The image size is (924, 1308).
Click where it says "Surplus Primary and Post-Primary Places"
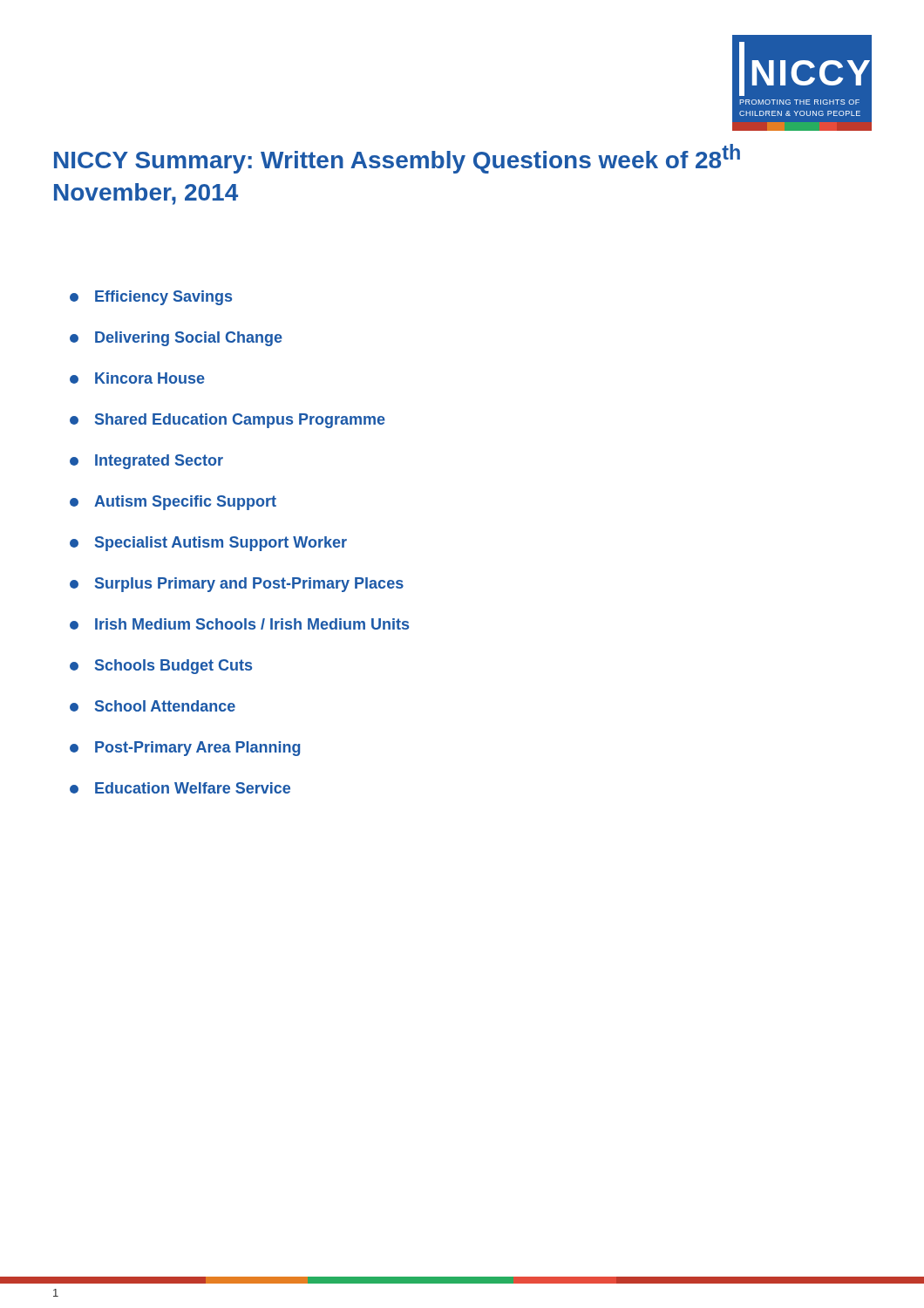[x=237, y=584]
